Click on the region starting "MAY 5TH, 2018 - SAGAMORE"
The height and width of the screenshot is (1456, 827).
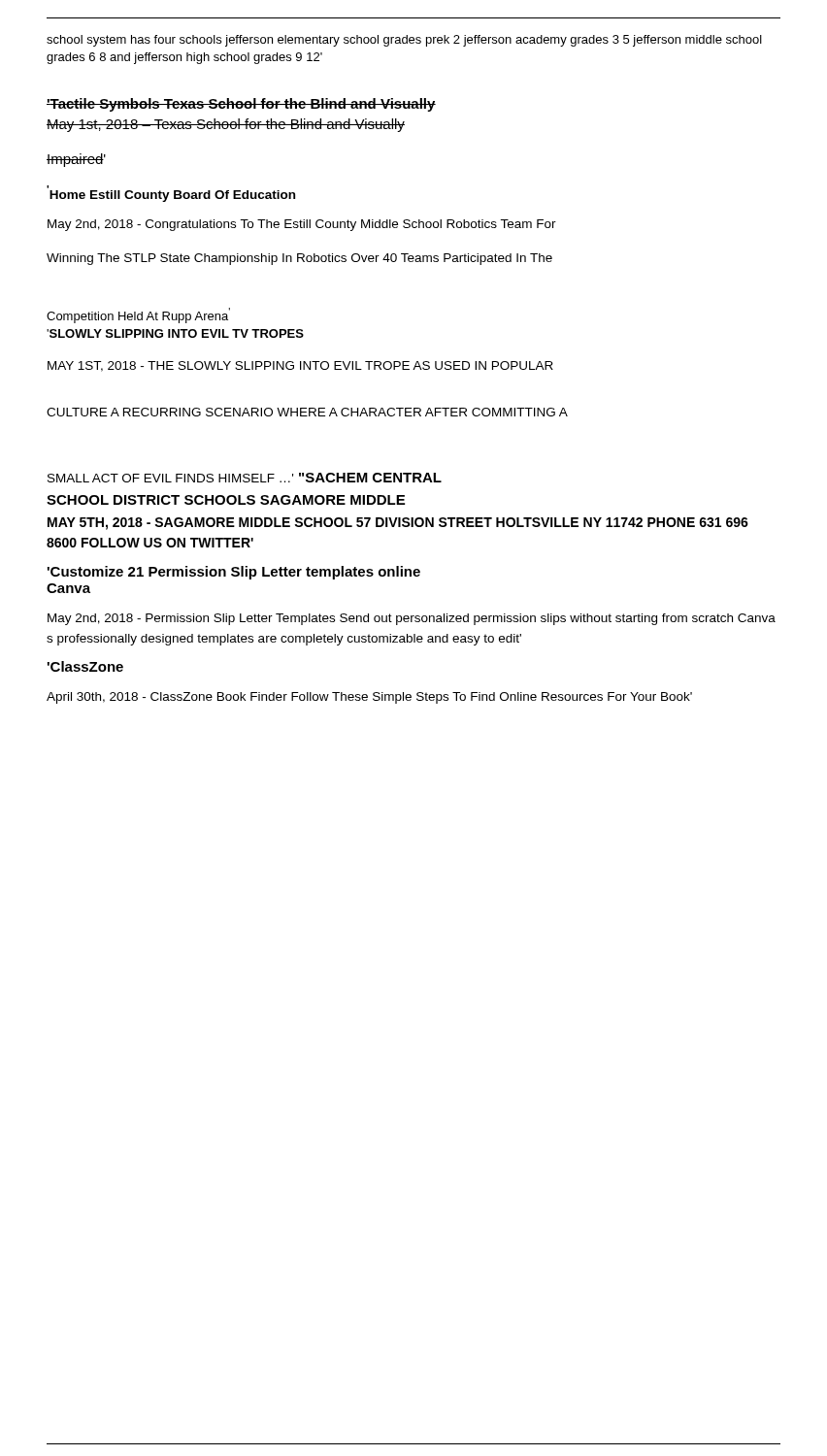pos(414,533)
